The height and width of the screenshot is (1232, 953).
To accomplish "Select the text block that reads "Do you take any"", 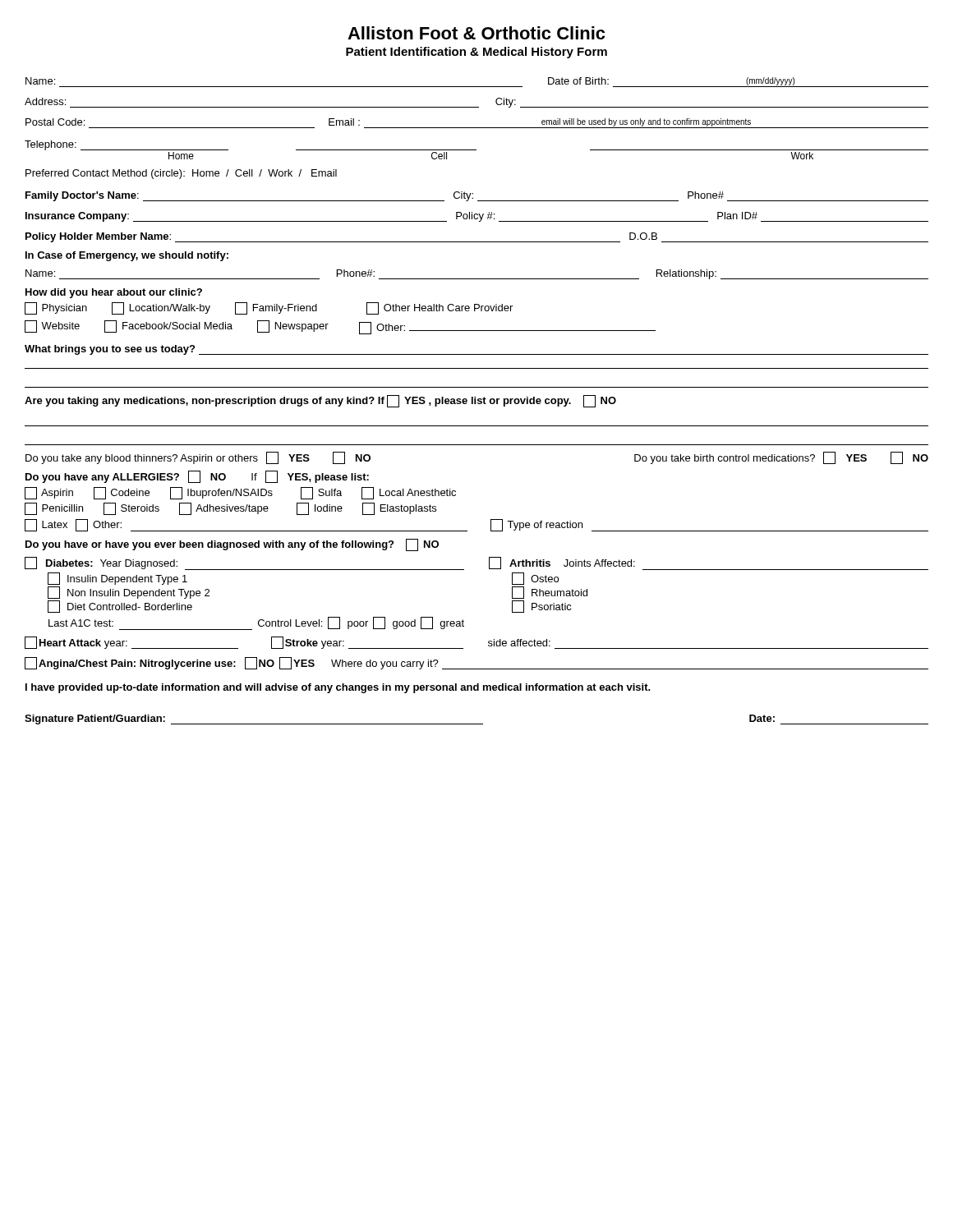I will tap(167, 458).
